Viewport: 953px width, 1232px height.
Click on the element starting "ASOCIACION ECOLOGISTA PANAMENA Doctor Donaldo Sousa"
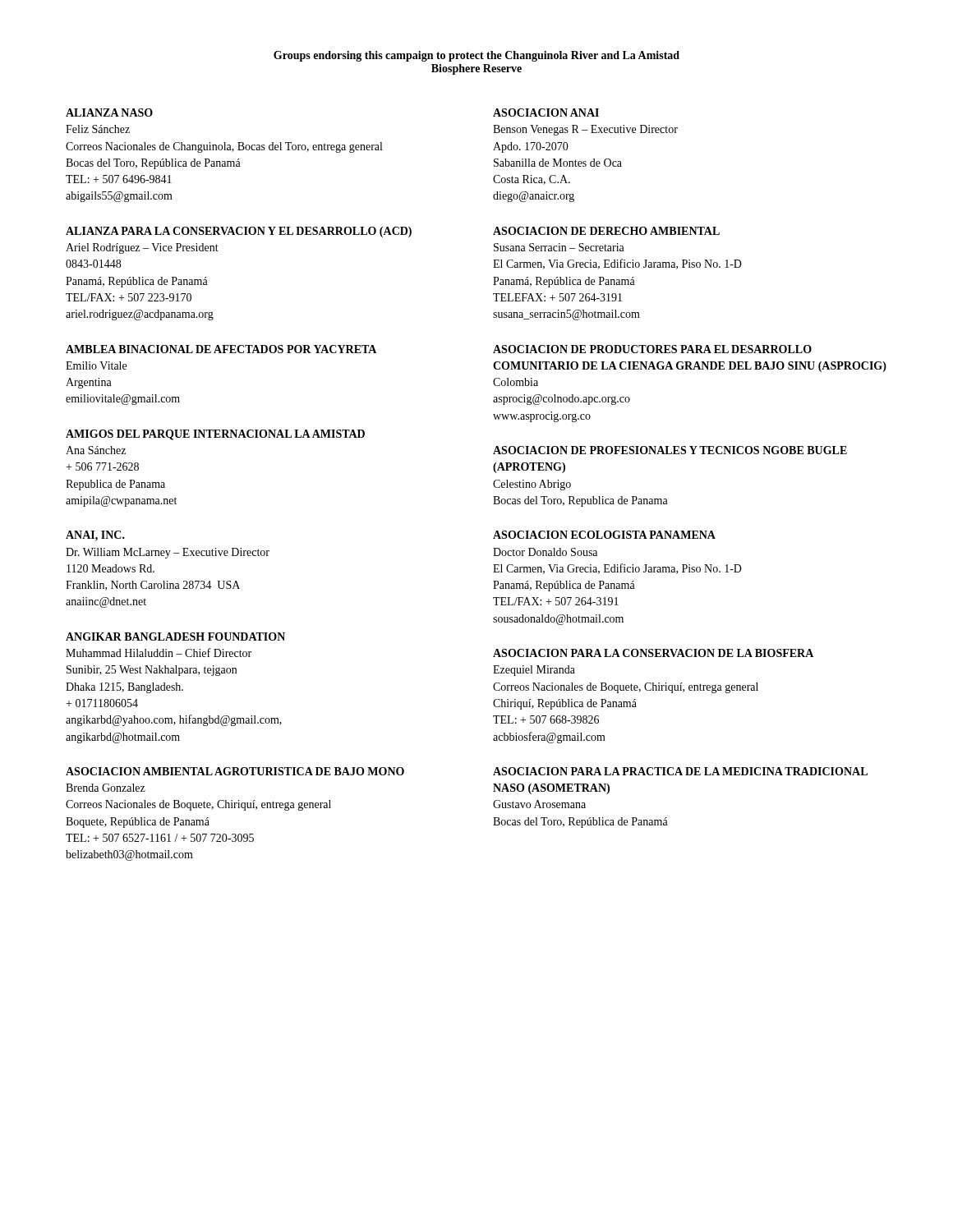(690, 578)
